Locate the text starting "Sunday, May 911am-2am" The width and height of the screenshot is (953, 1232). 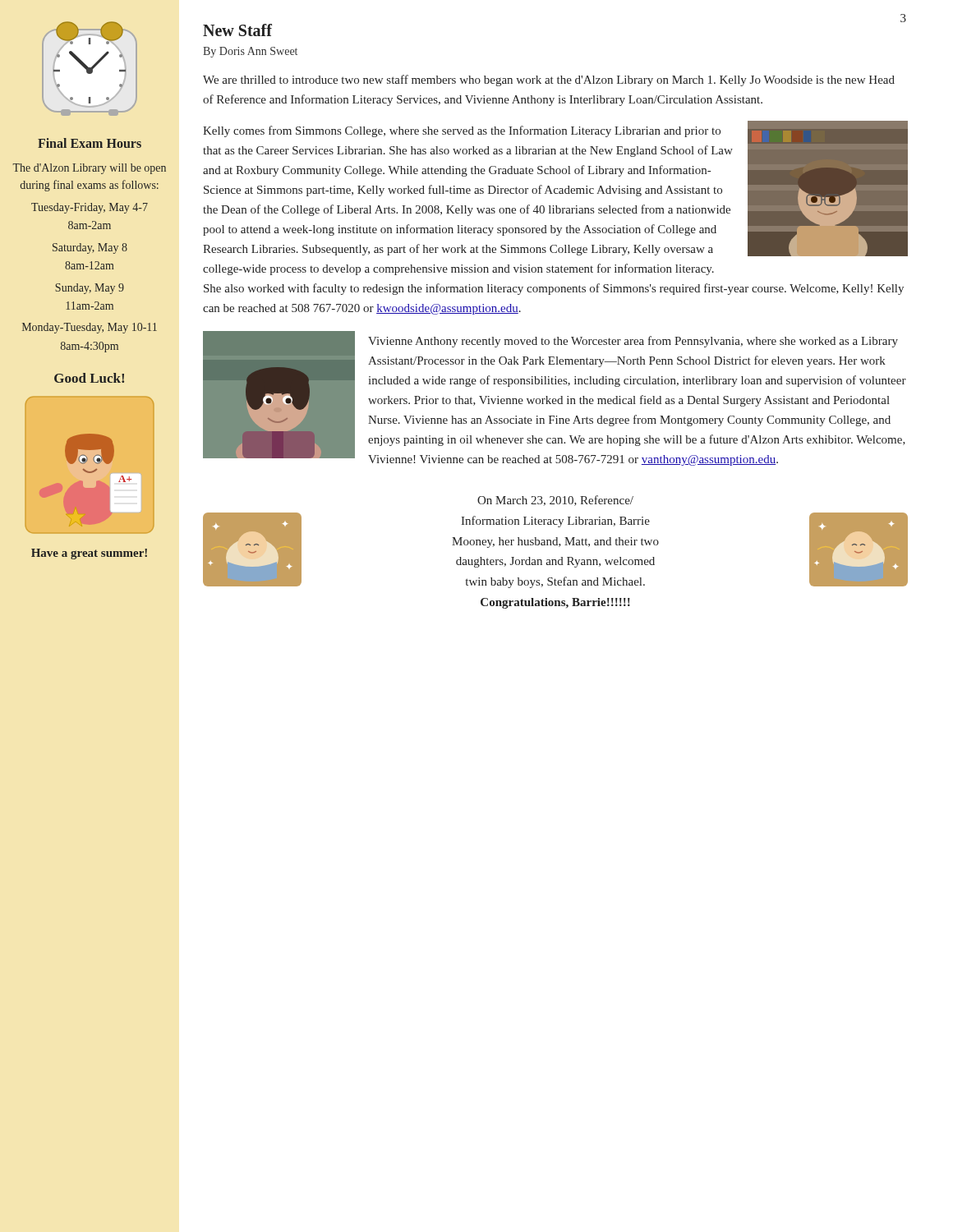(90, 297)
